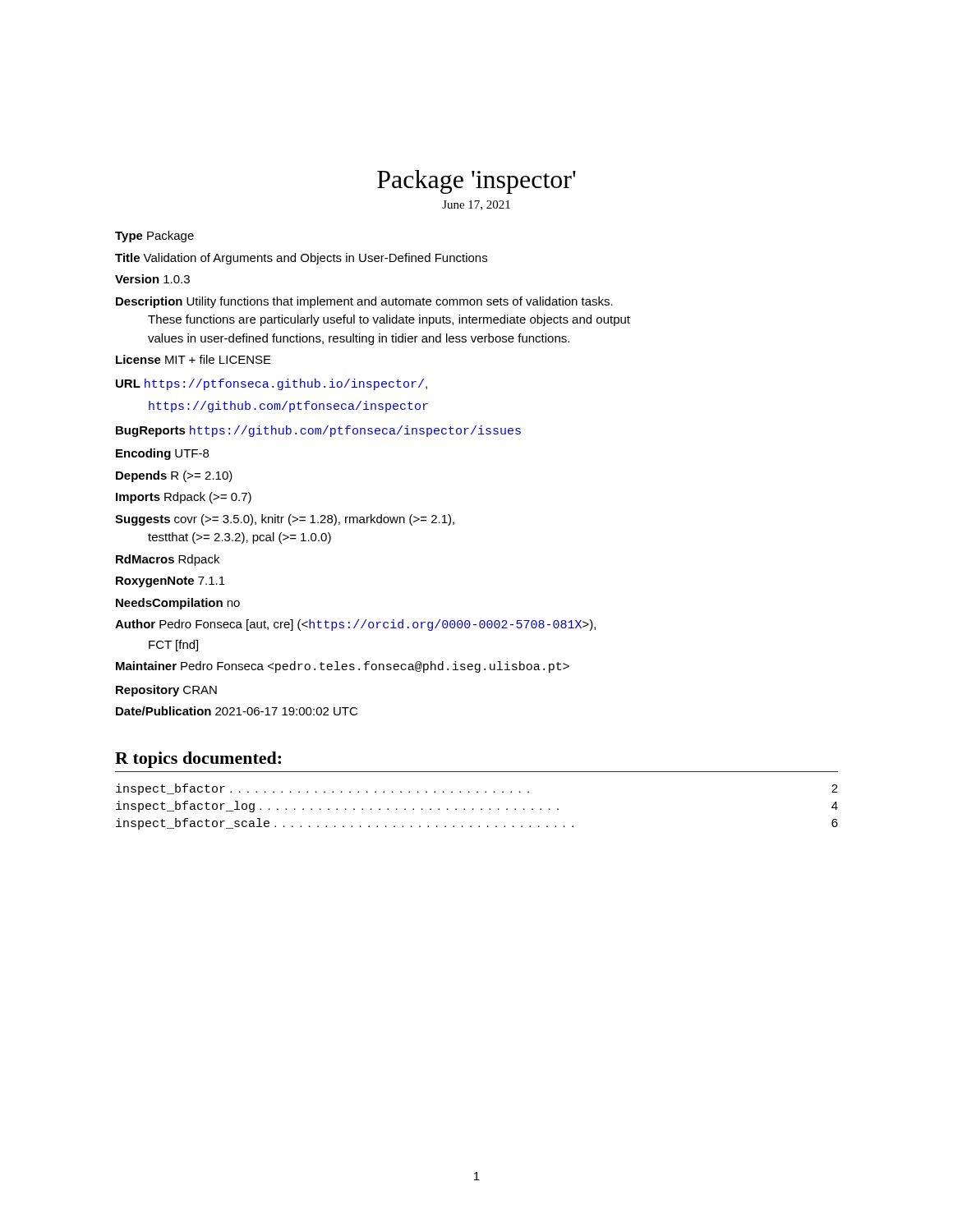This screenshot has height=1232, width=953.
Task: Locate the text with the text "LicenseMIT + file LICENSE"
Action: tap(193, 359)
